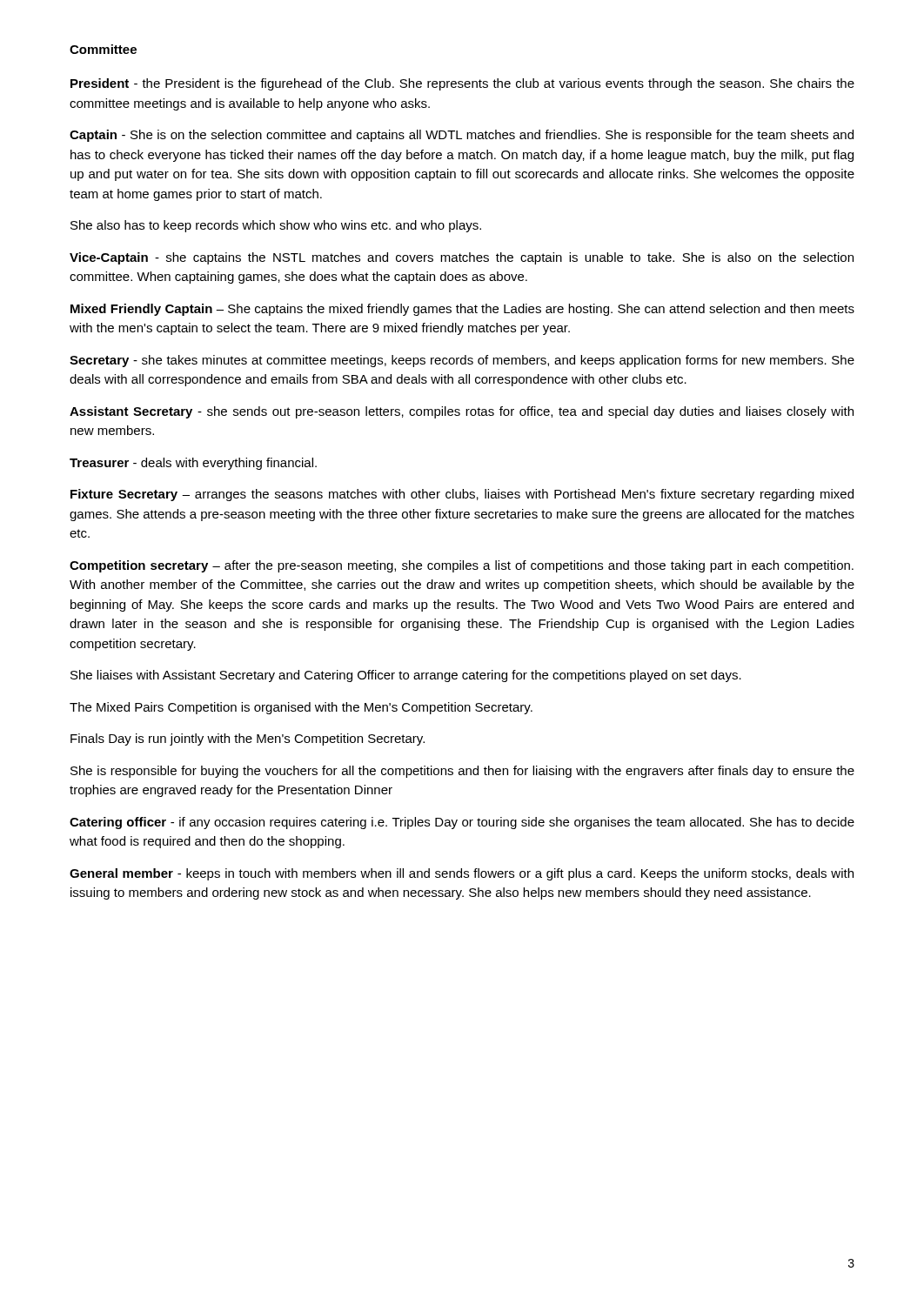Where is the passage that starts "President - the President is the figurehead"?
The width and height of the screenshot is (924, 1305).
[x=462, y=93]
